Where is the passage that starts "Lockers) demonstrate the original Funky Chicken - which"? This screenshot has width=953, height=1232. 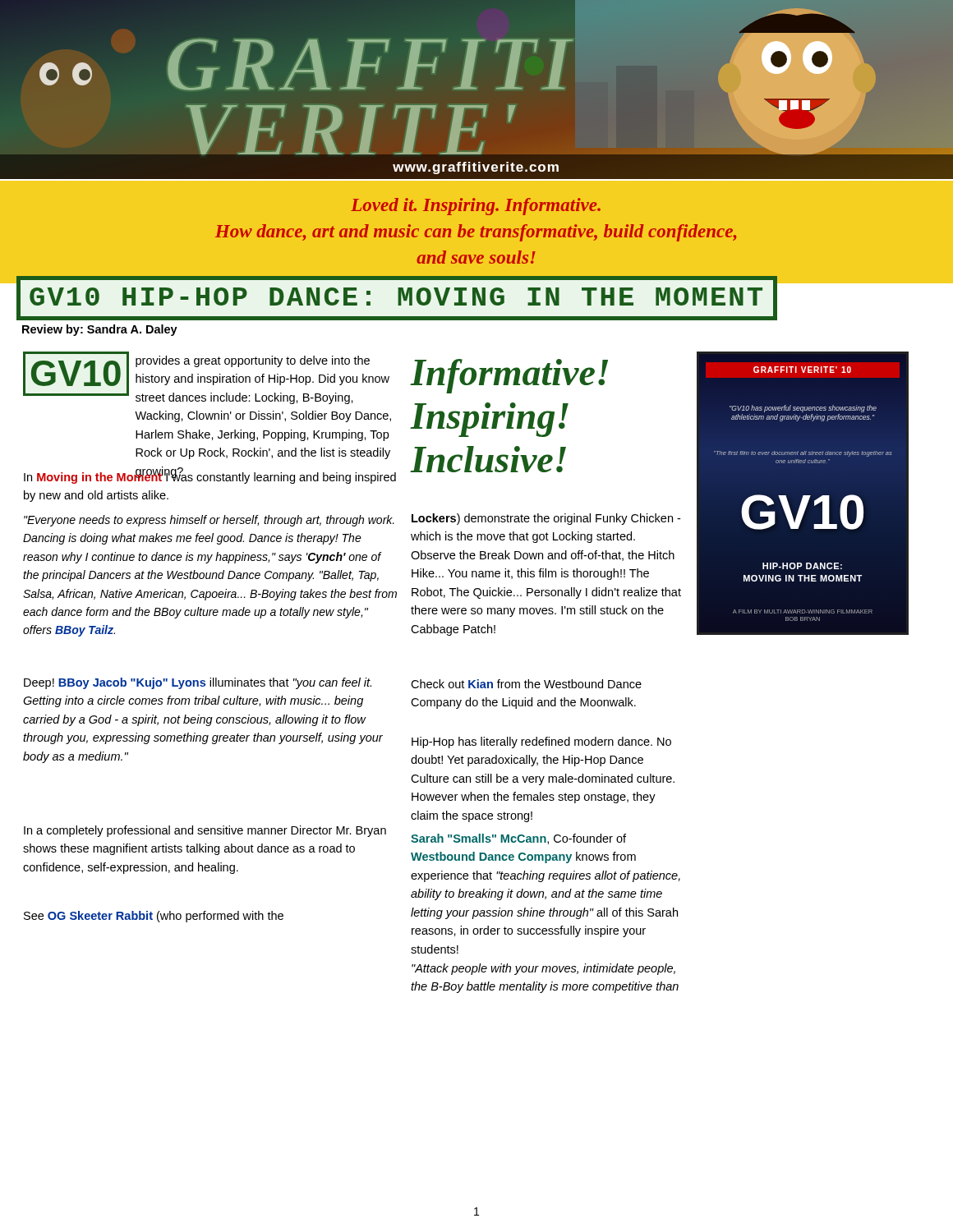546,574
